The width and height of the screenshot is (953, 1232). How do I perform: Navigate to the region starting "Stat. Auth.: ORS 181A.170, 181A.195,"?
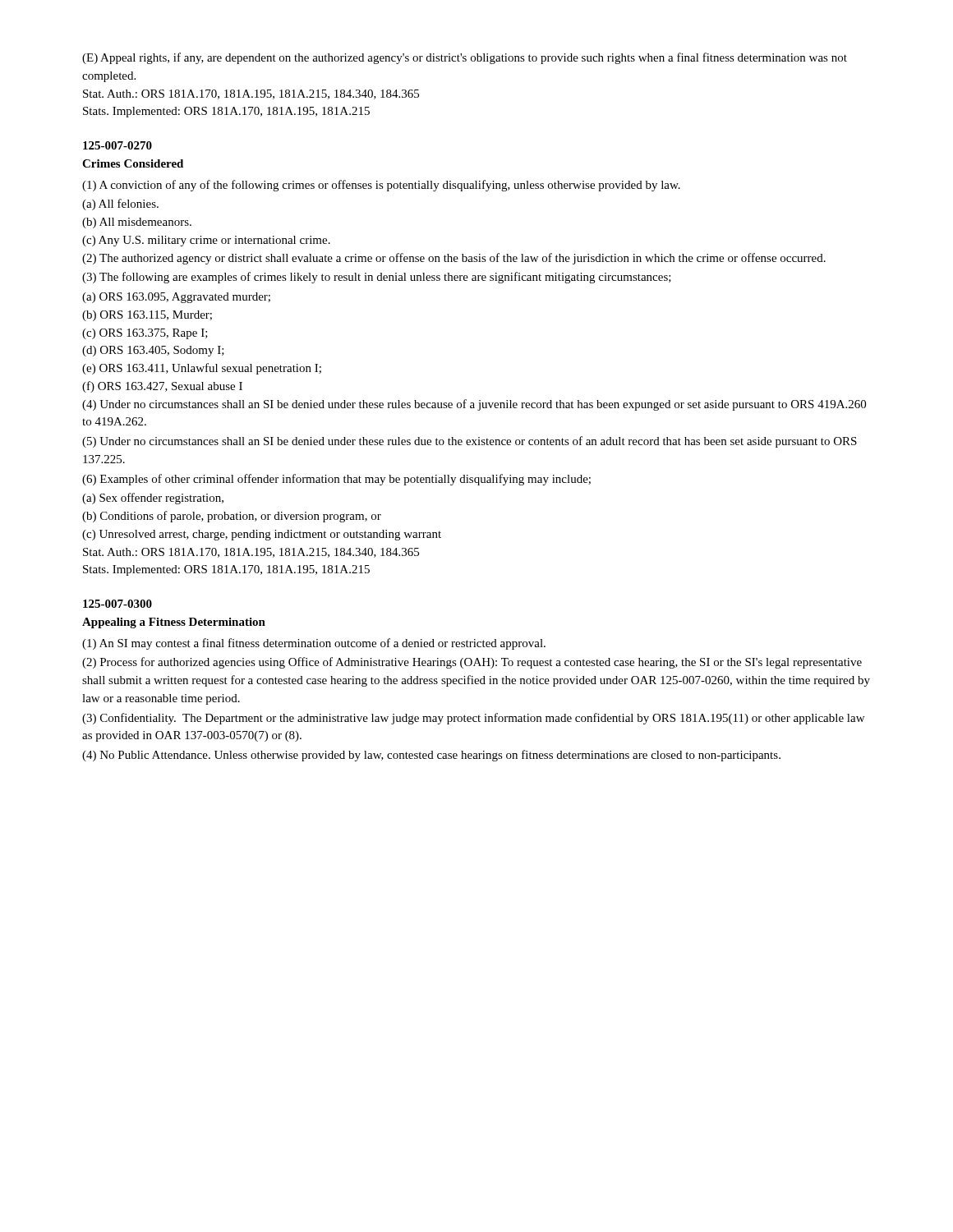(251, 553)
